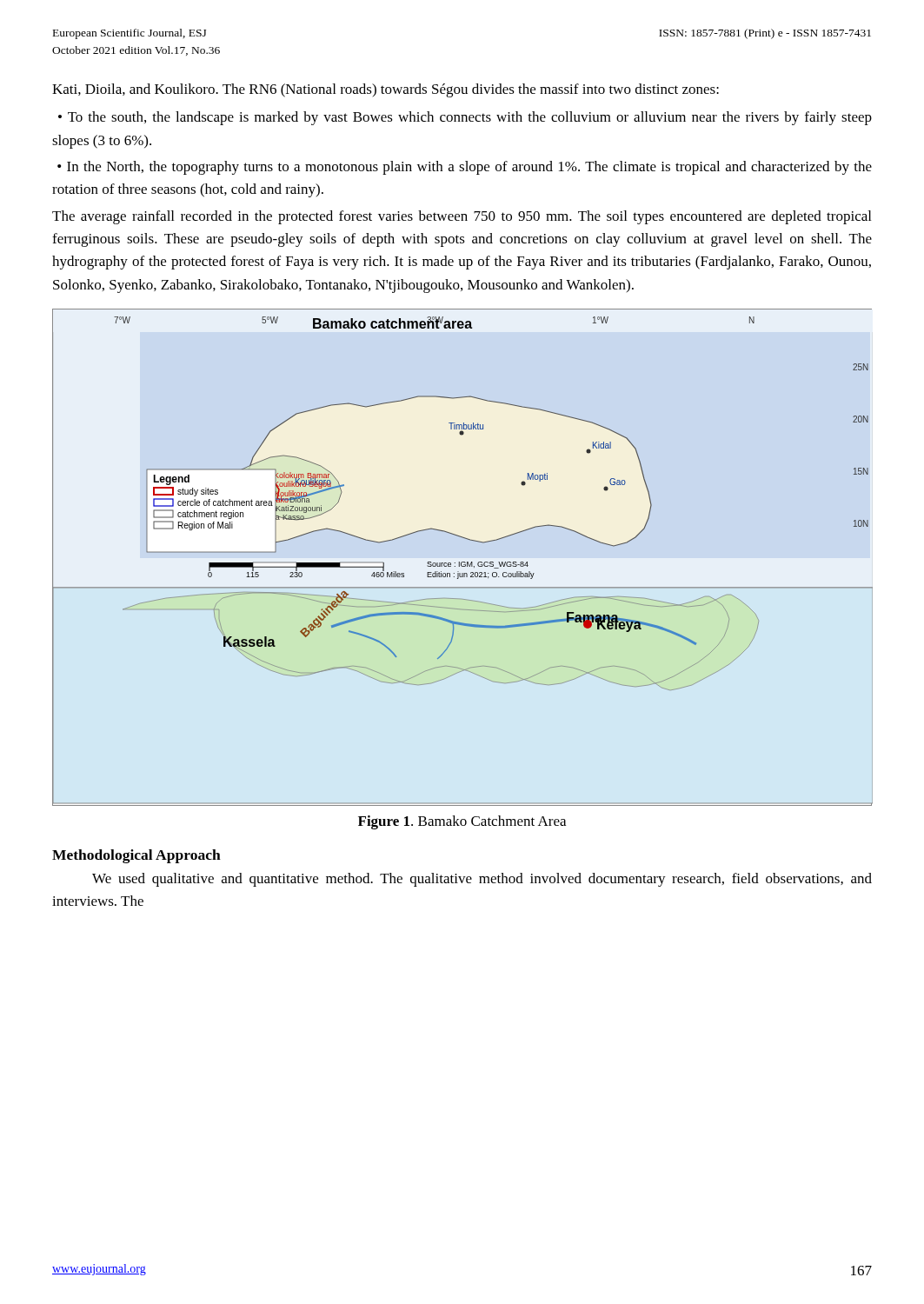Screen dimensions: 1304x924
Task: Select the element starting "We used qualitative and"
Action: click(x=462, y=890)
